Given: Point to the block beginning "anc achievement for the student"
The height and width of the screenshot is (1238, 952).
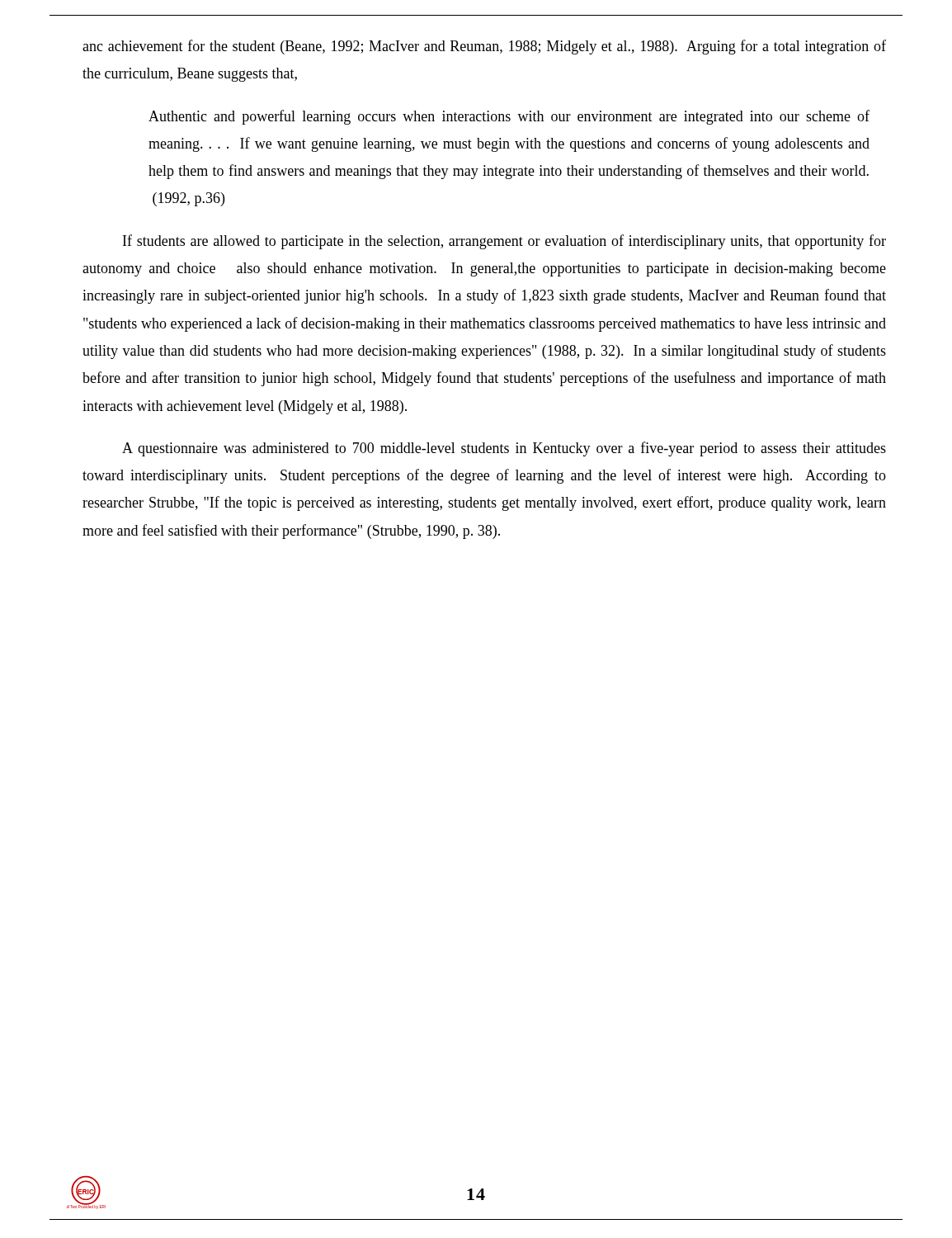Looking at the screenshot, I should tap(484, 60).
